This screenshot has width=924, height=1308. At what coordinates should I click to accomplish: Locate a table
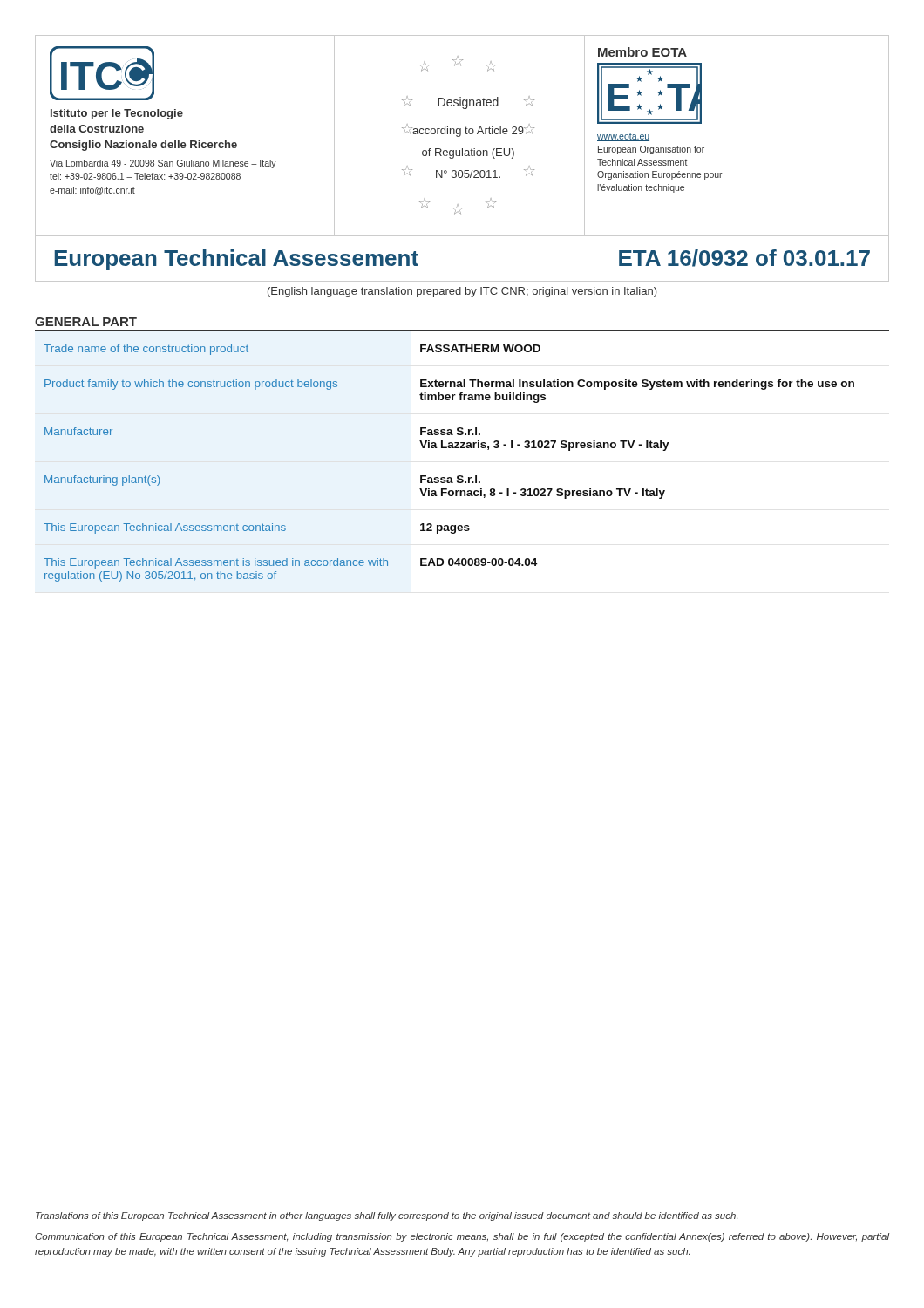[462, 462]
